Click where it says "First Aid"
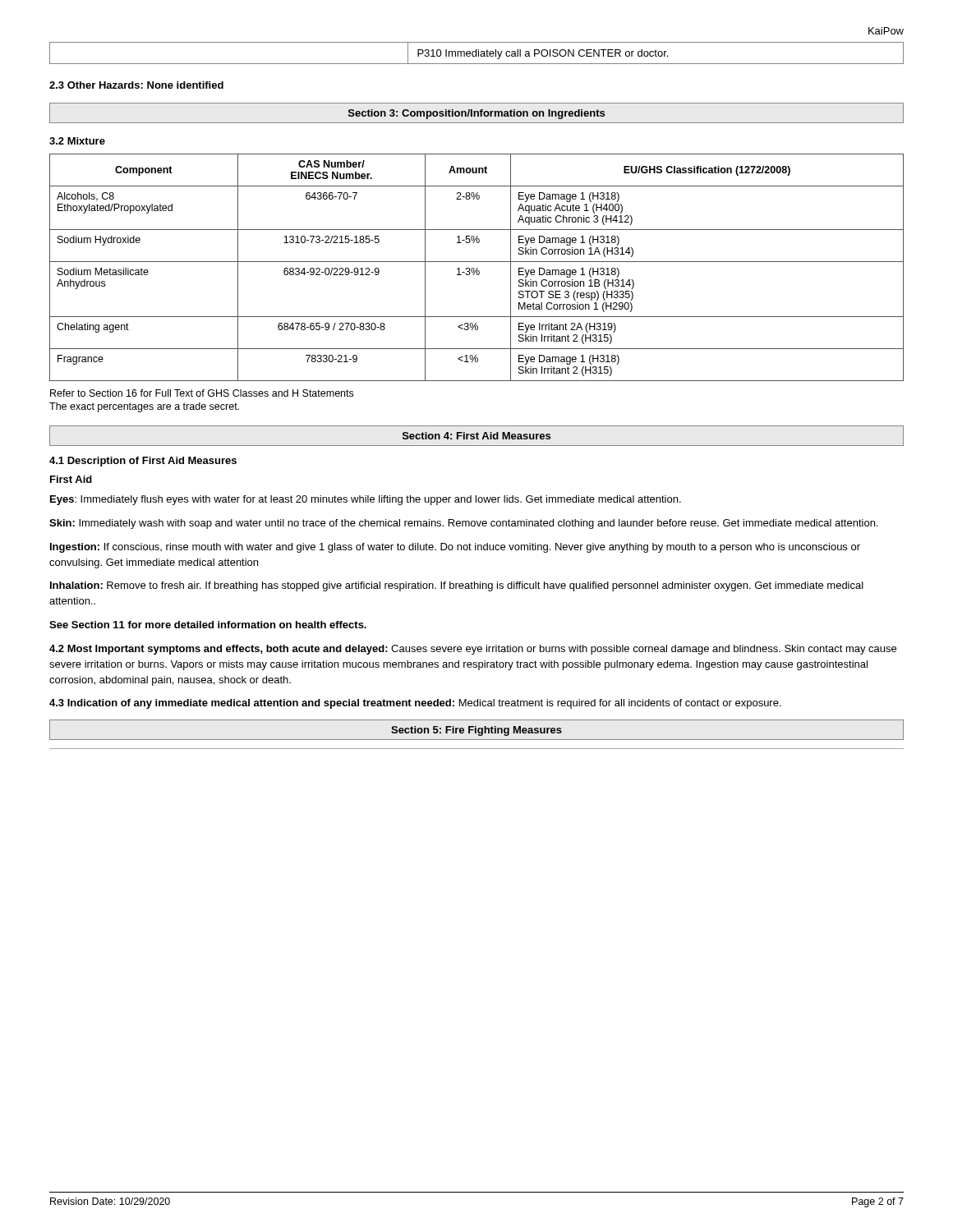This screenshot has height=1232, width=953. point(71,479)
